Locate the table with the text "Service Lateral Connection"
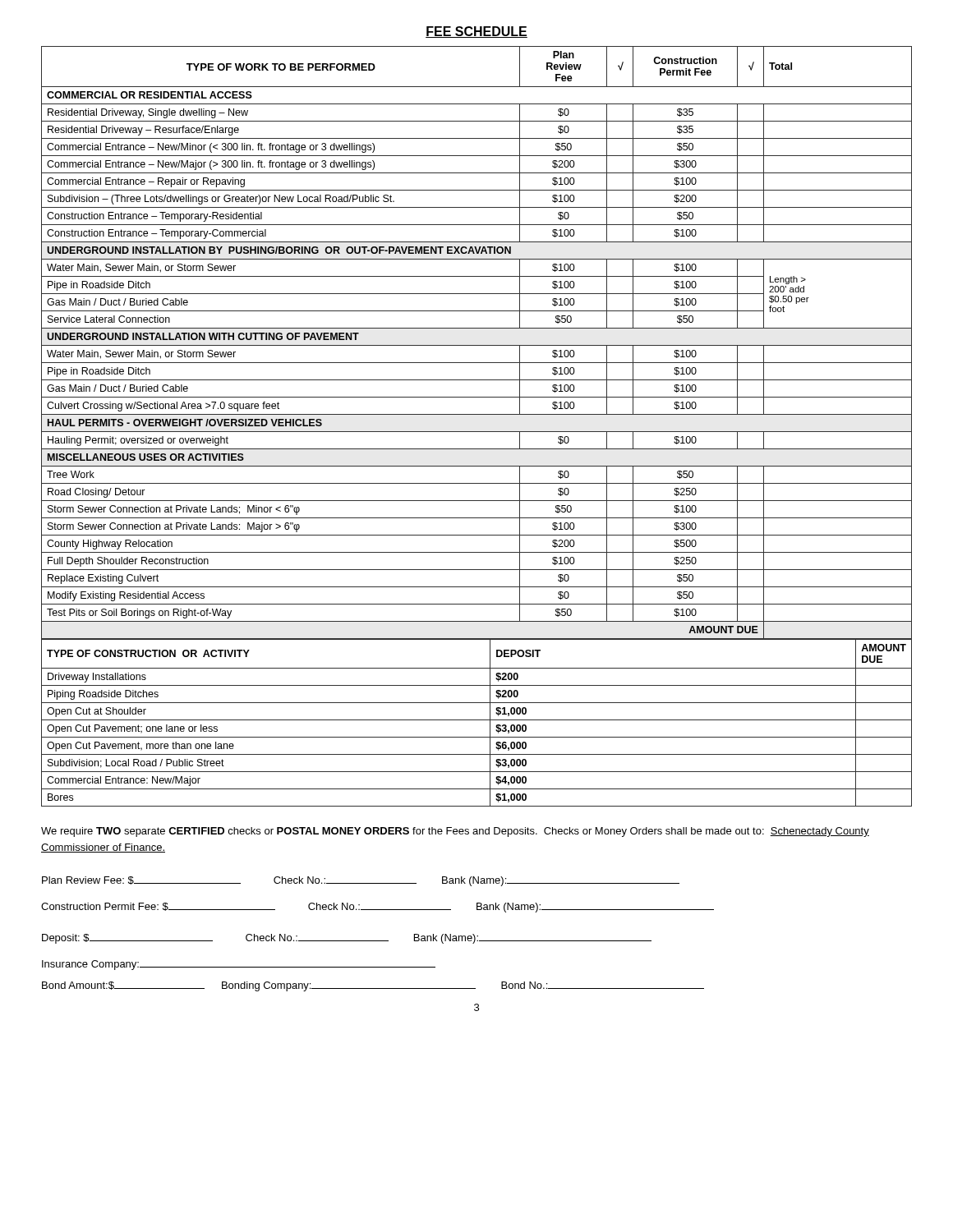The image size is (953, 1232). (476, 342)
